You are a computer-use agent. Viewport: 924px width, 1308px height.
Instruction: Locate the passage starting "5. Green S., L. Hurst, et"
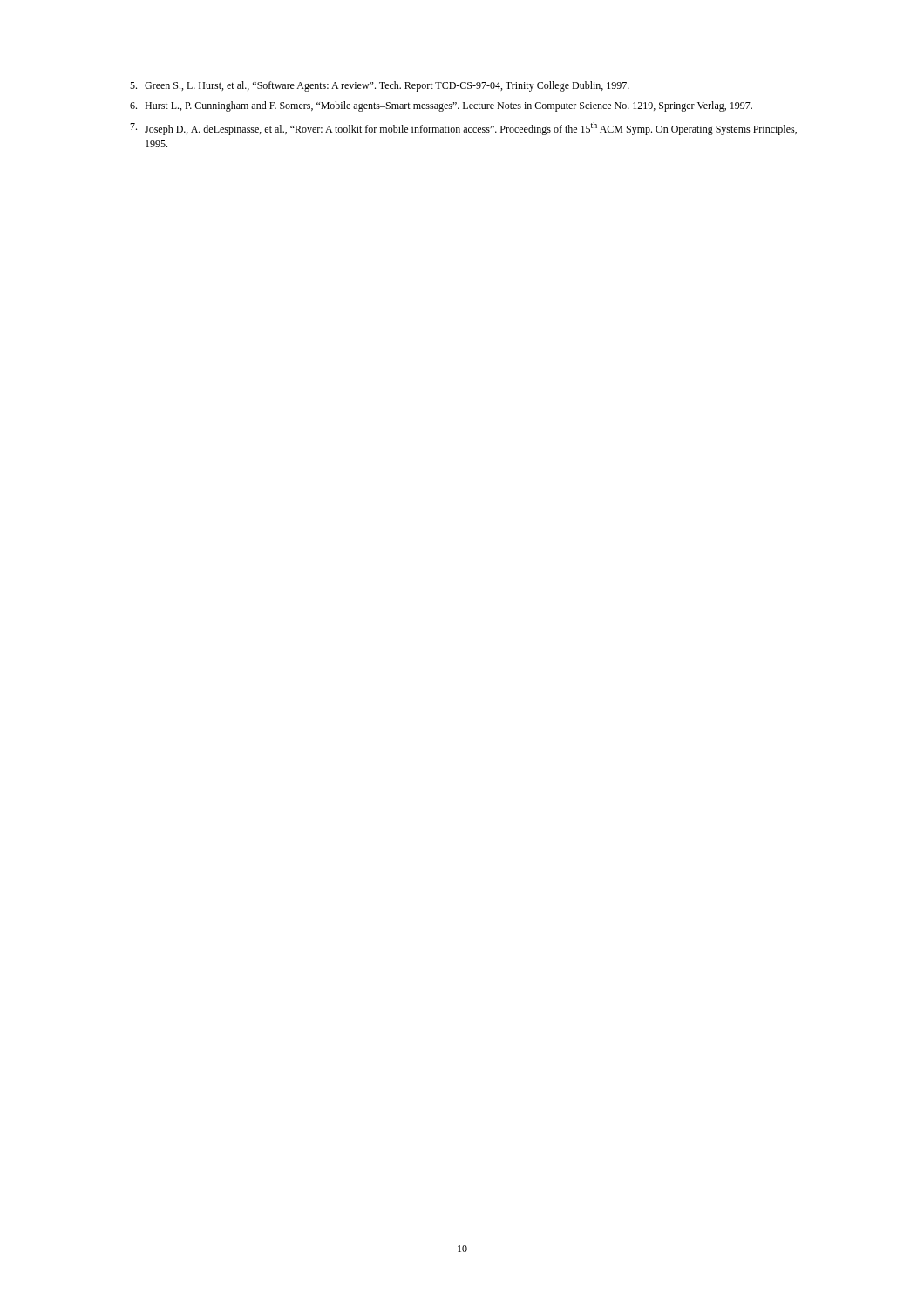(x=462, y=86)
